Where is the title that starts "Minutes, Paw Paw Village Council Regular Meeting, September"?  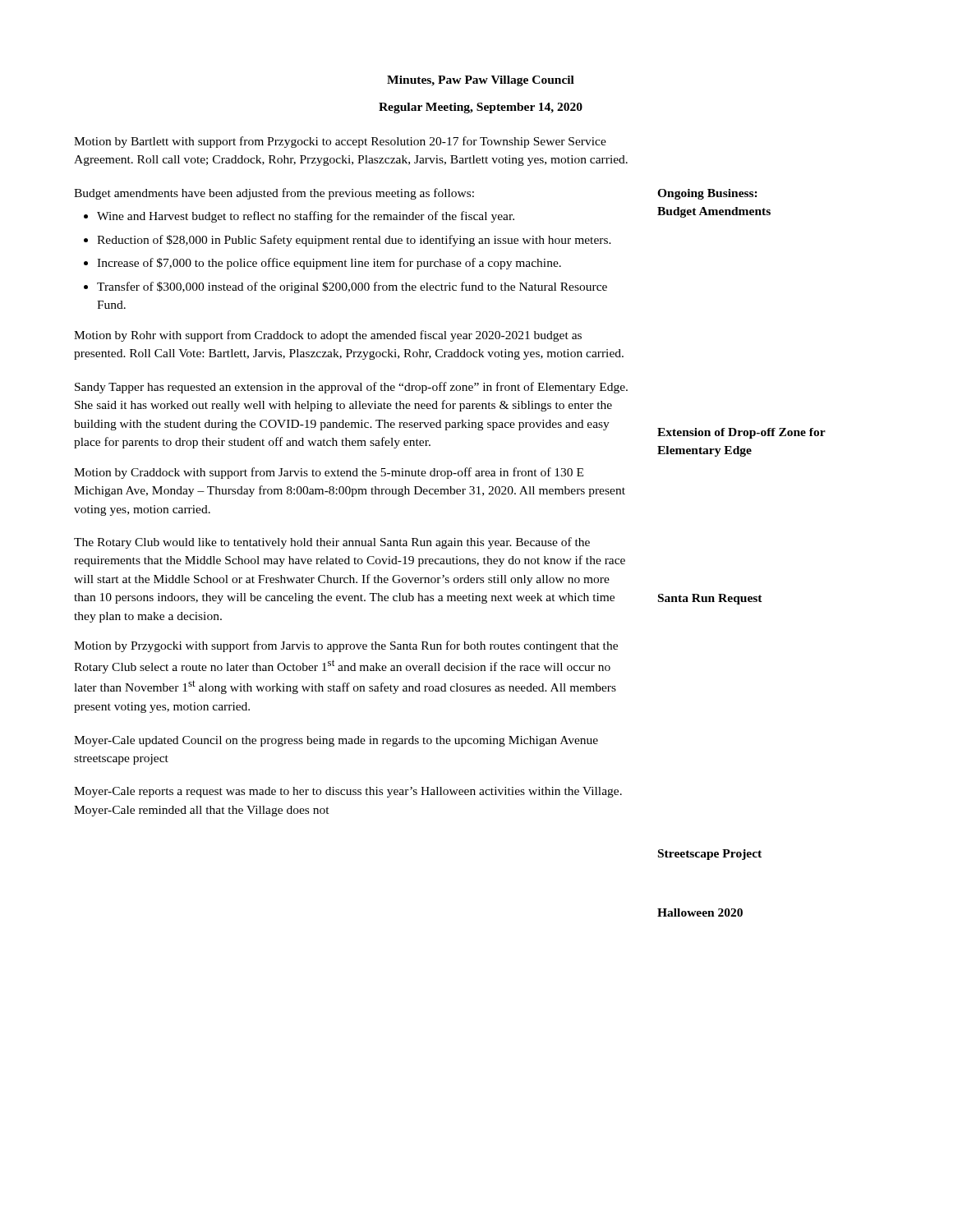481,93
